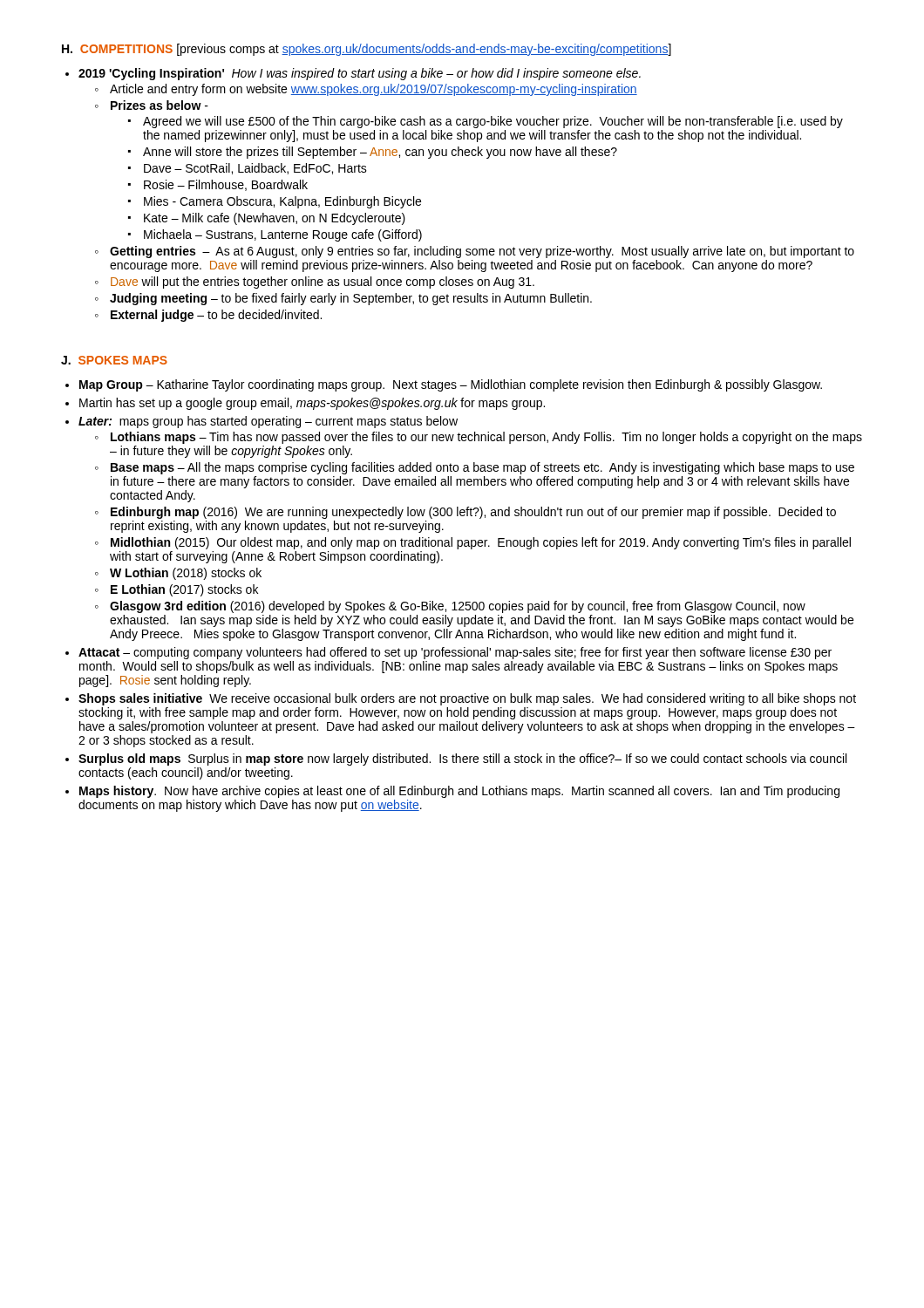Point to the block beginning "Dave will put the"
The height and width of the screenshot is (1308, 924).
[x=323, y=282]
